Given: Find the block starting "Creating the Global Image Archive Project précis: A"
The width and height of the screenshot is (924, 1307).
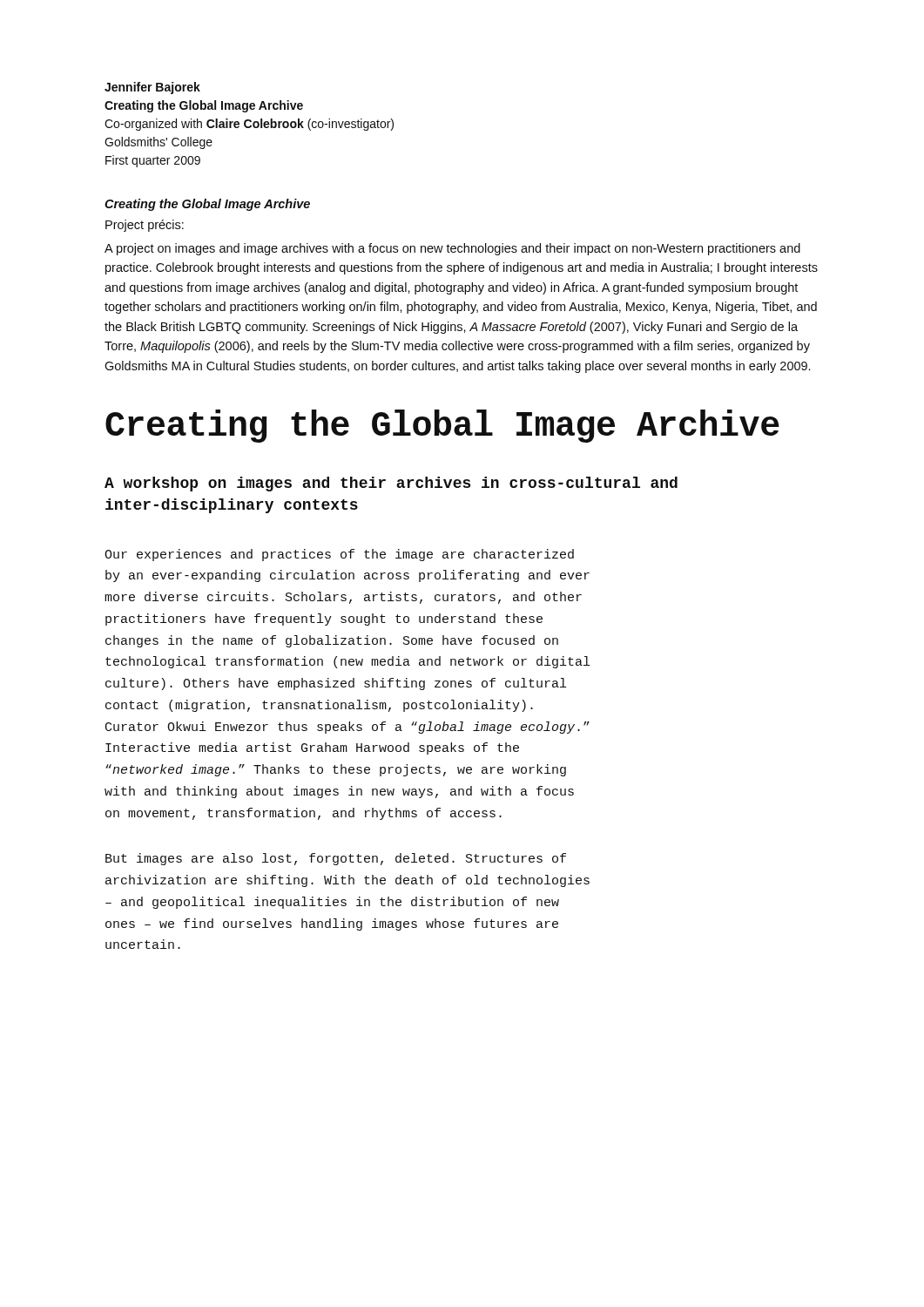Looking at the screenshot, I should coord(462,284).
